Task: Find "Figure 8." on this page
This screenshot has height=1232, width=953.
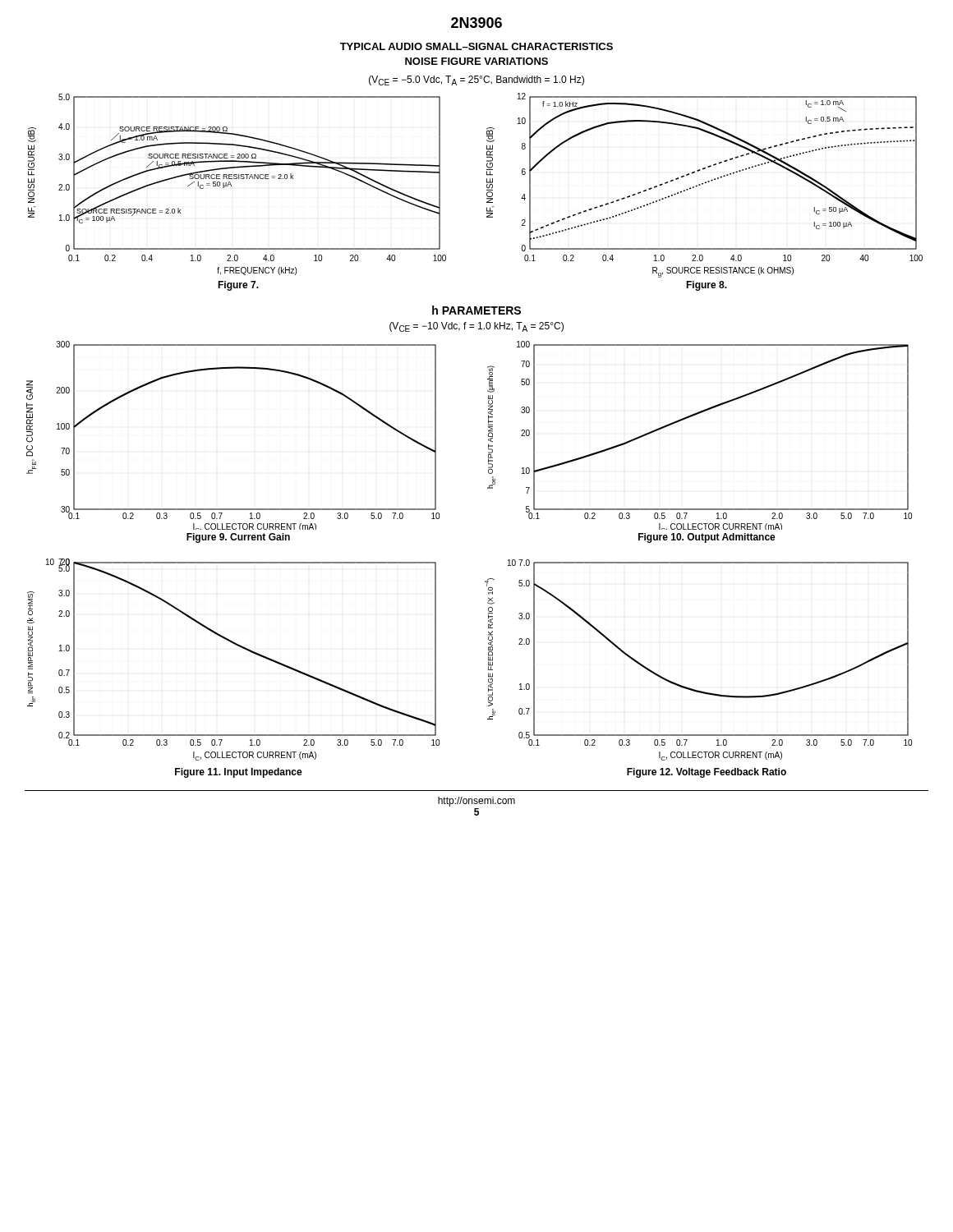Action: point(707,285)
